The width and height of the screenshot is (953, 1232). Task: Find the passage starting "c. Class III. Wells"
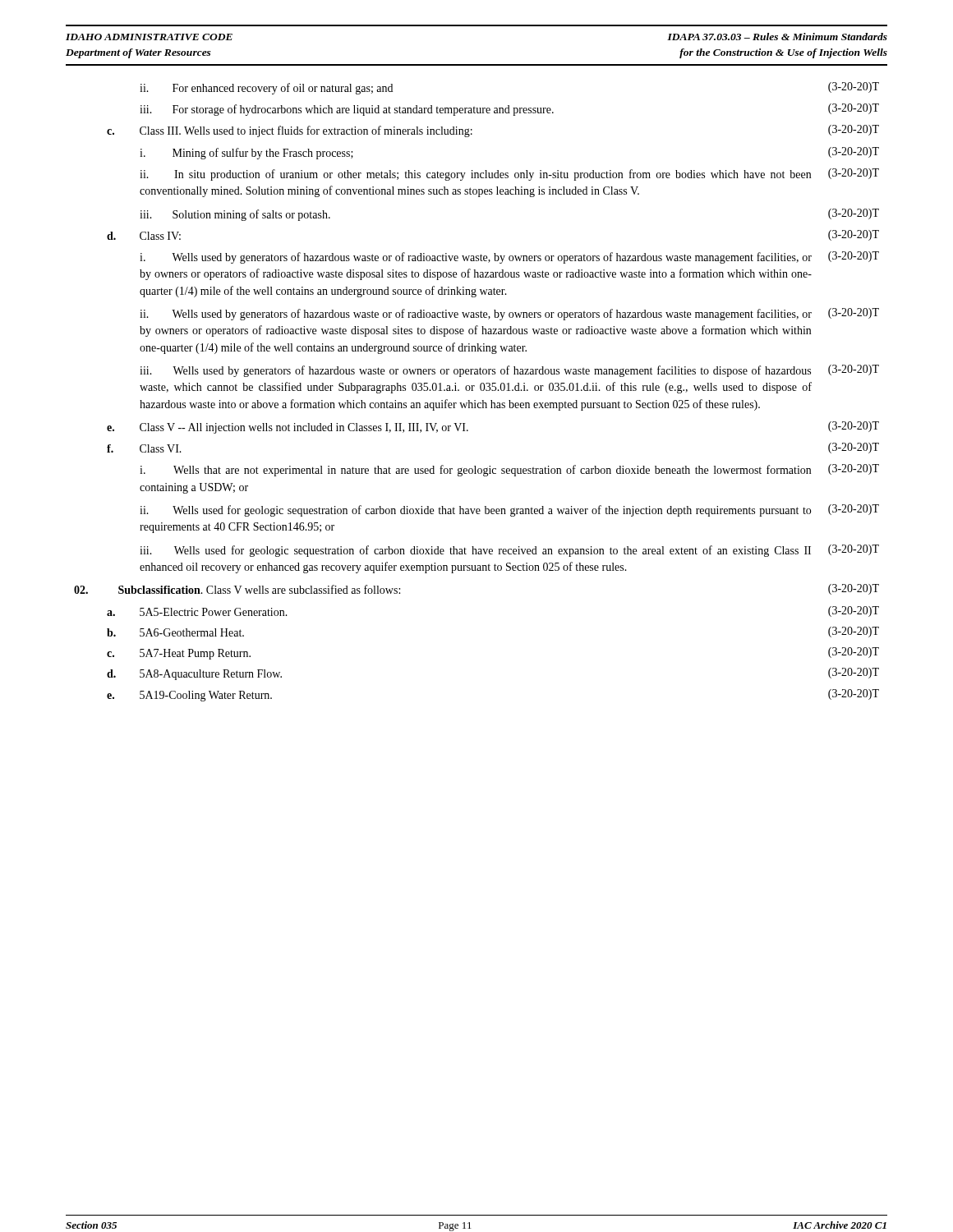(311, 131)
